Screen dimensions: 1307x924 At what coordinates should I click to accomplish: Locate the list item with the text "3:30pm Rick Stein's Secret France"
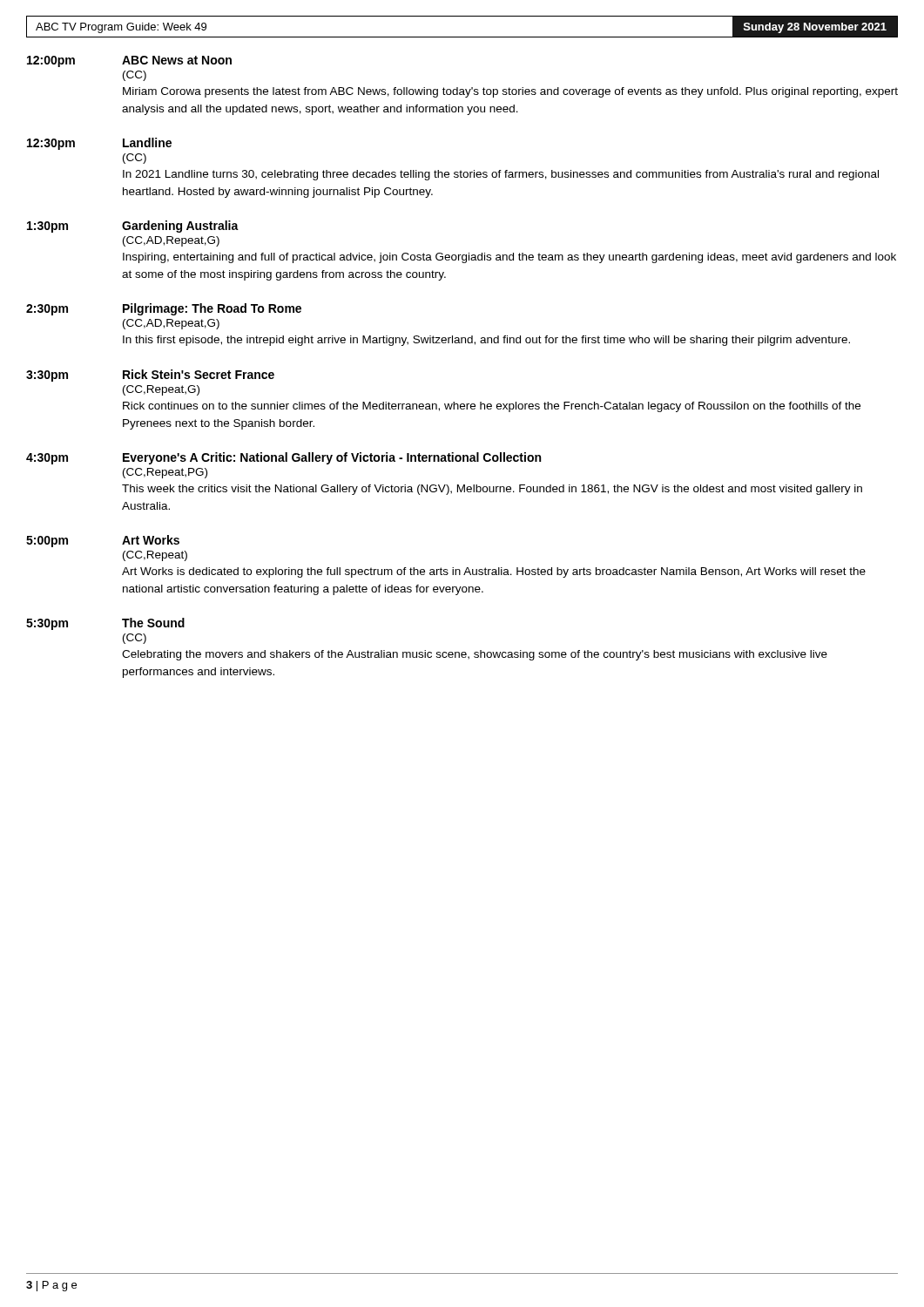(x=462, y=399)
